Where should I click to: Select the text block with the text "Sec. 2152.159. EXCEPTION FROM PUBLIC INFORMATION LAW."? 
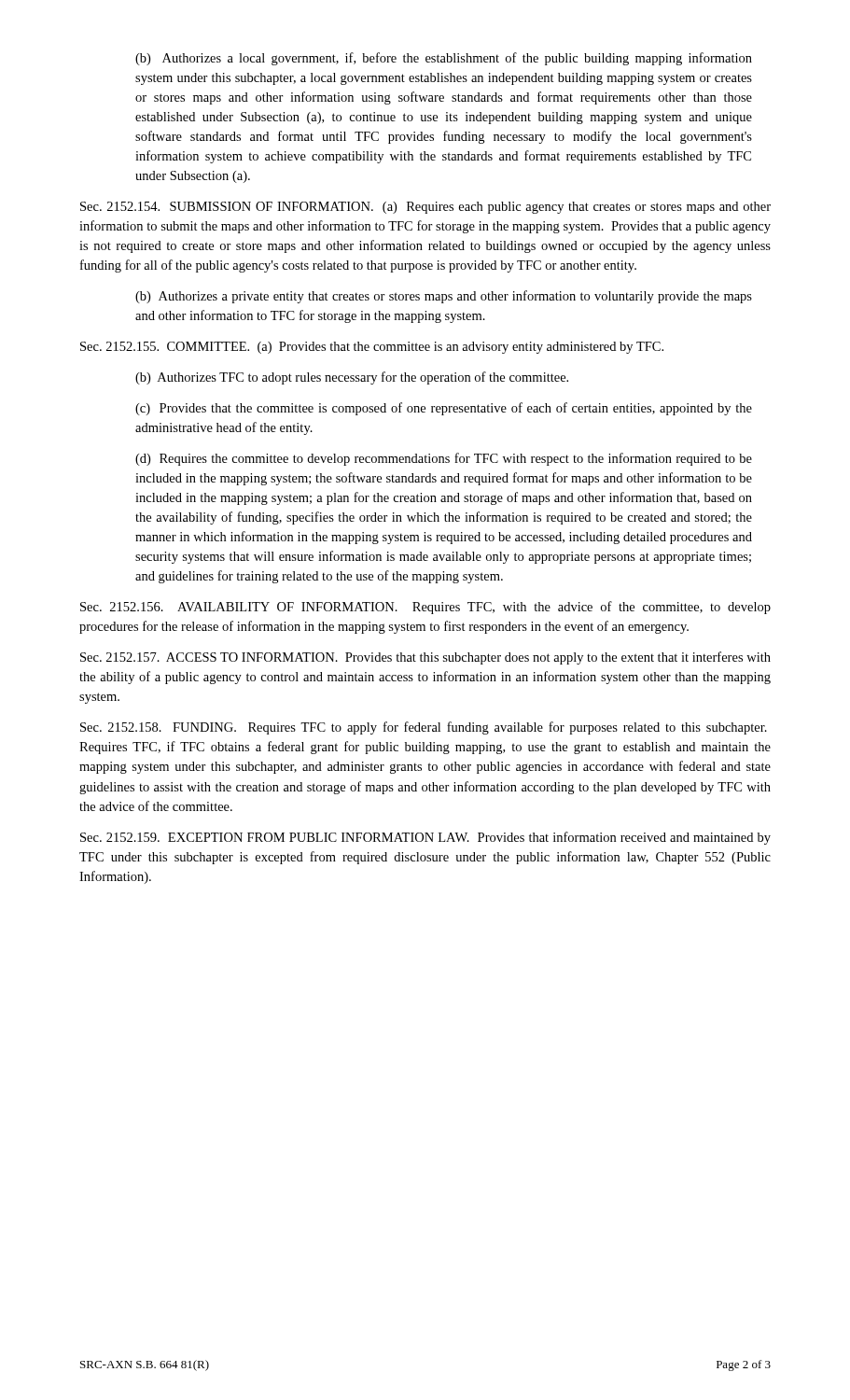tap(425, 856)
